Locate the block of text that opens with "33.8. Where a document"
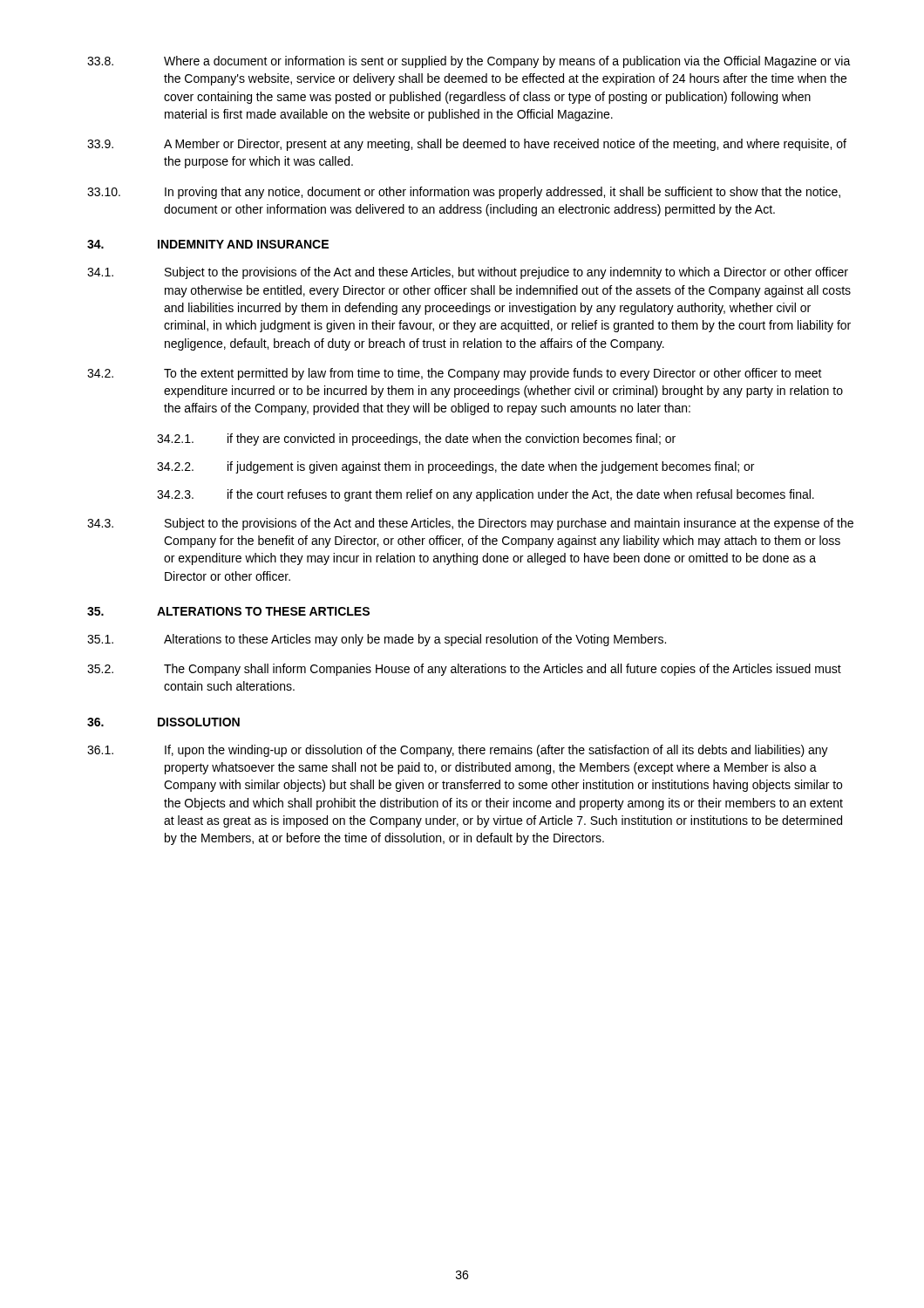The height and width of the screenshot is (1308, 924). coord(471,88)
